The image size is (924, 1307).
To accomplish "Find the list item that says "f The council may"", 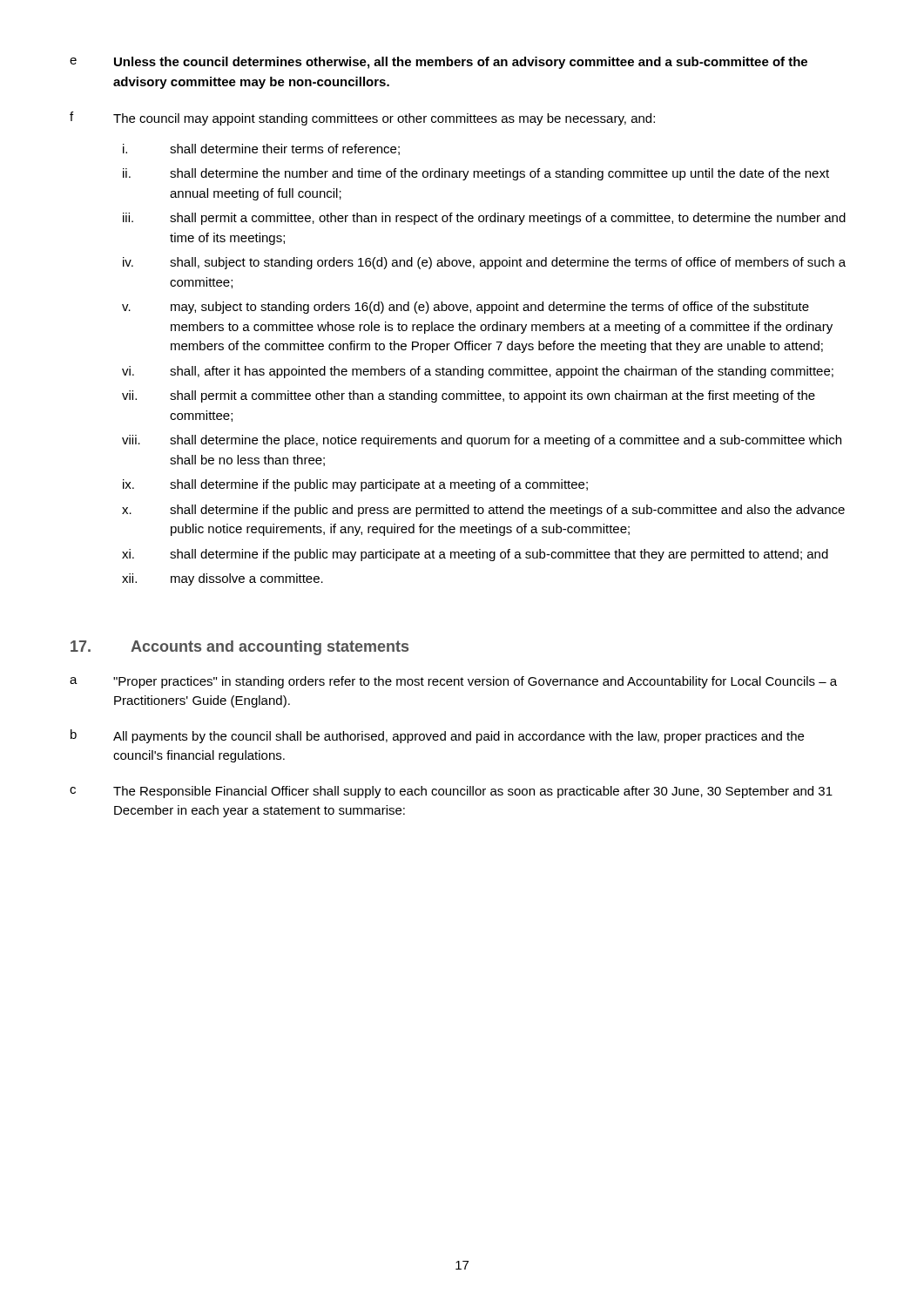I will 462,351.
